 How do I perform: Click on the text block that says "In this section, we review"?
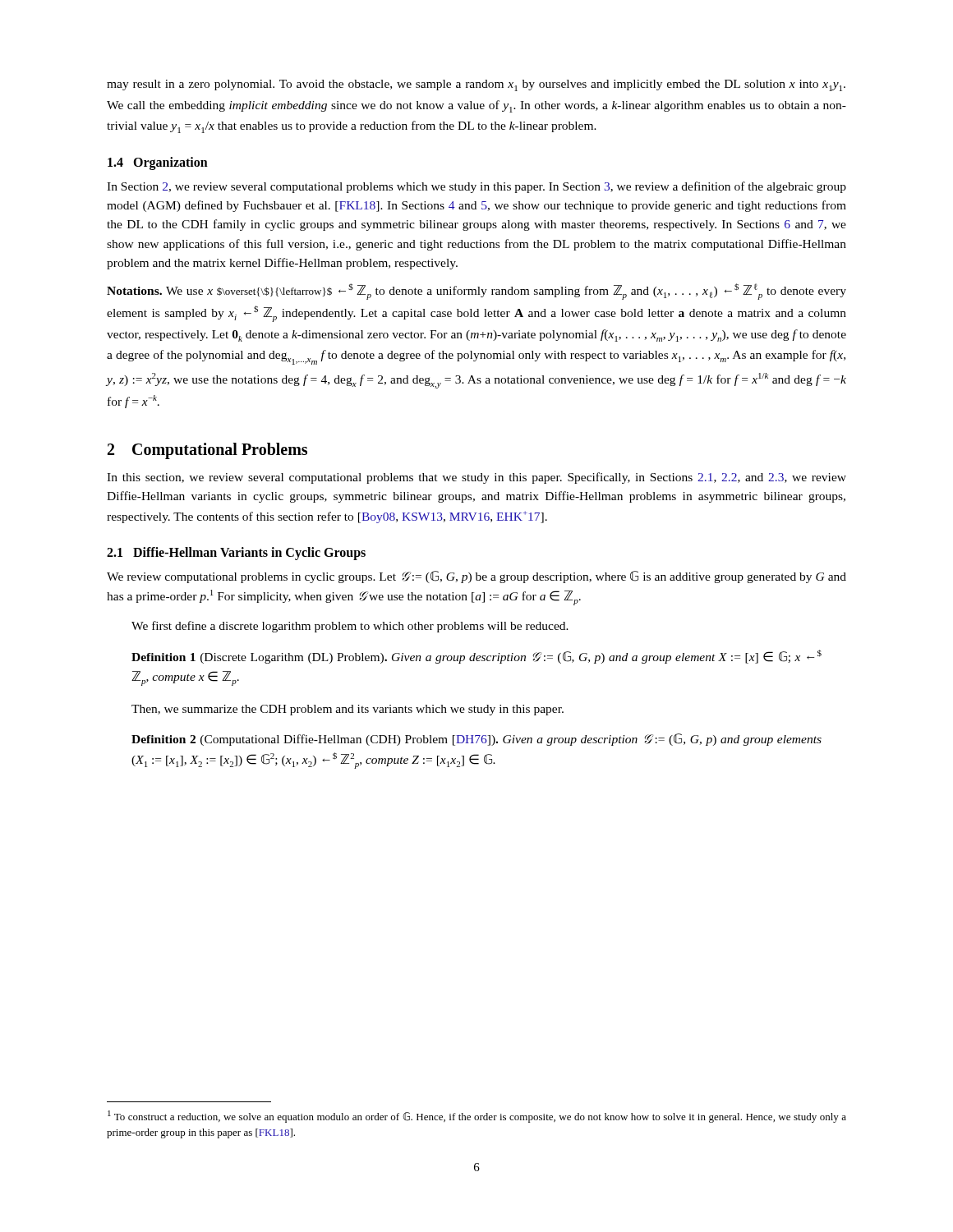pyautogui.click(x=476, y=496)
